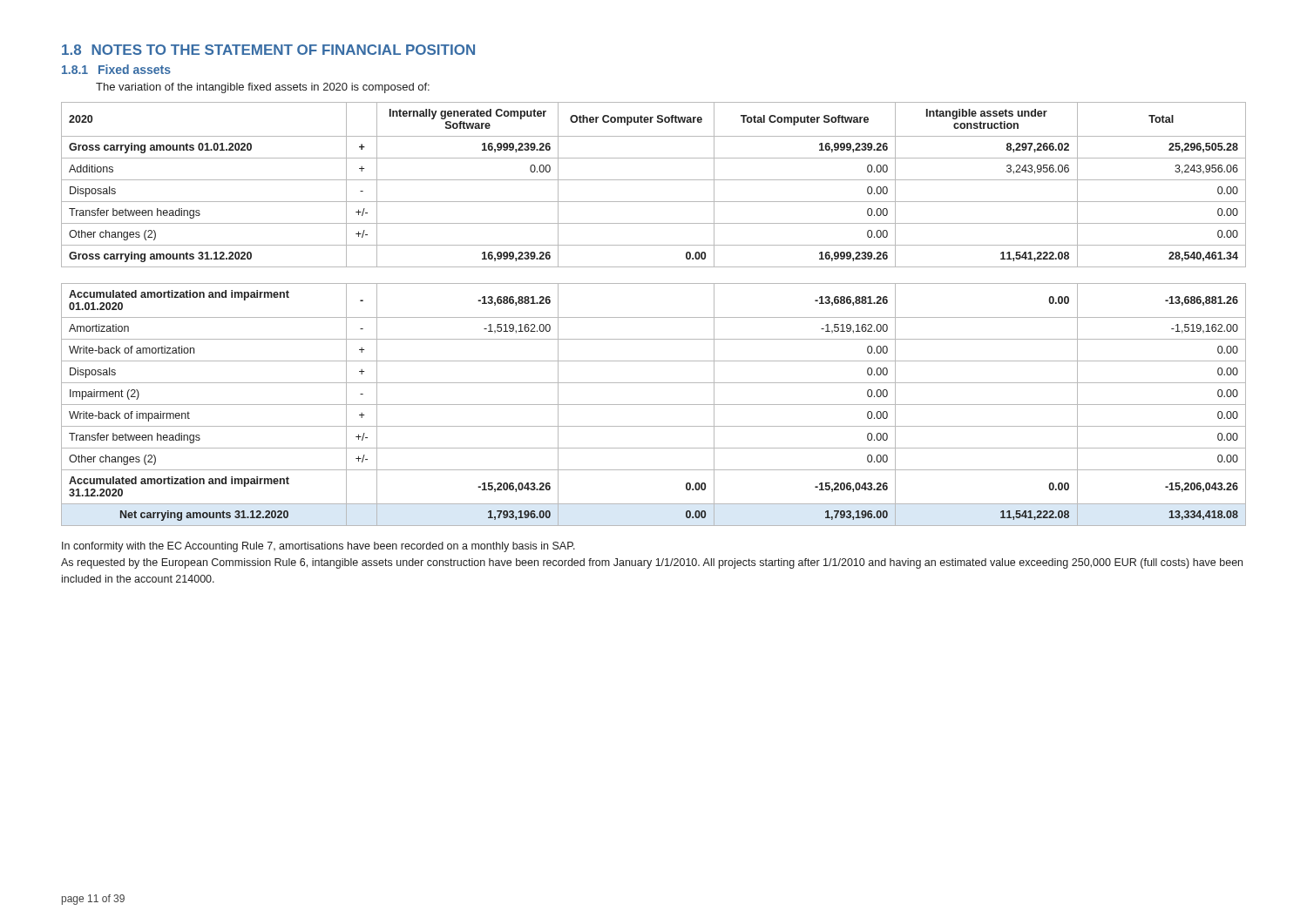1307x924 pixels.
Task: Find the element starting "1.8.1 Fixed assets"
Action: 116,70
